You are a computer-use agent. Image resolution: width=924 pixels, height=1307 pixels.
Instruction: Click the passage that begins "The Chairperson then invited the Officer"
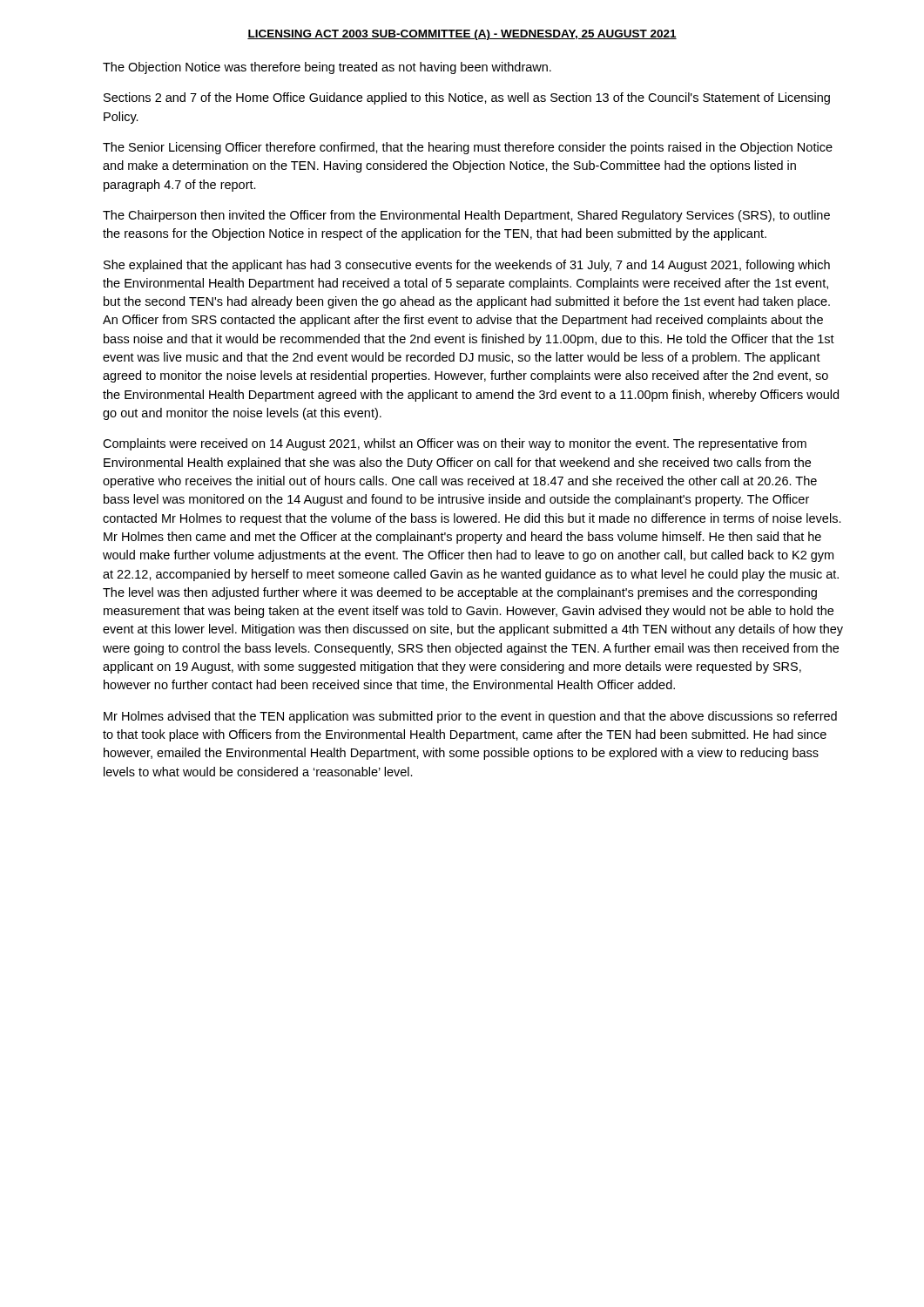tap(467, 224)
